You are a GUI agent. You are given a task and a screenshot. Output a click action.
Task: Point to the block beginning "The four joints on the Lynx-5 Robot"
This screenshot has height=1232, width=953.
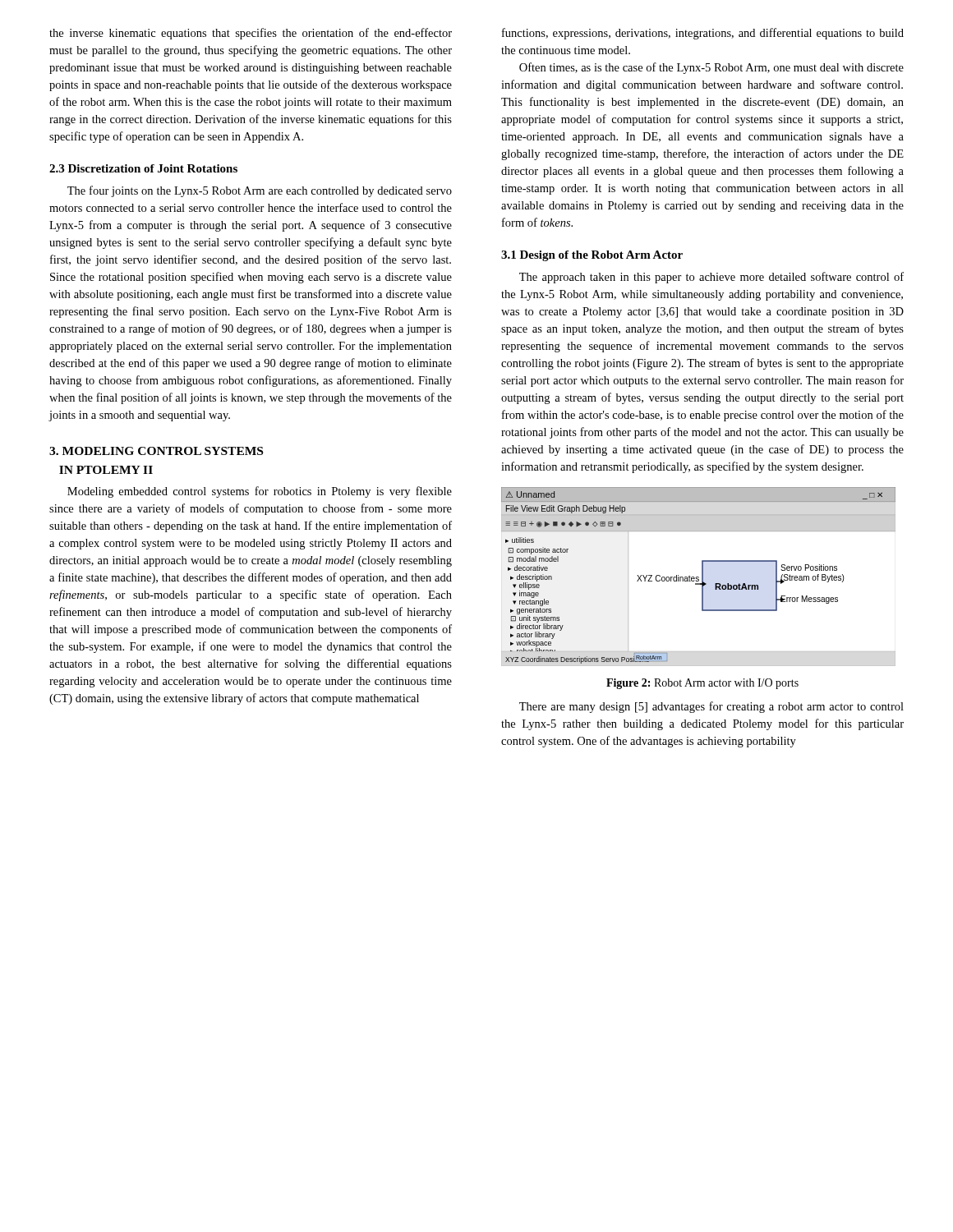click(x=251, y=303)
